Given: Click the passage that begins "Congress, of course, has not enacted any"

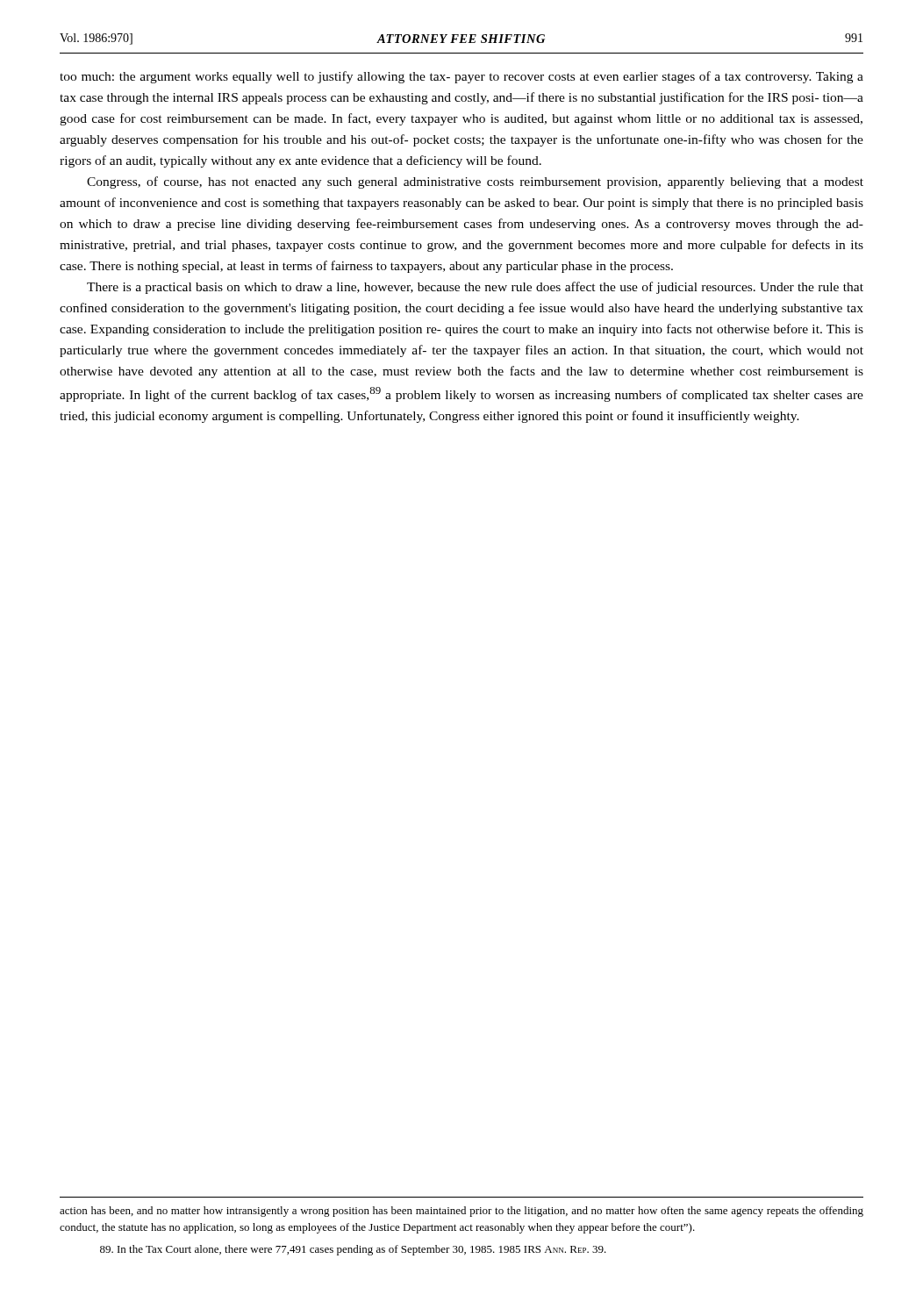Looking at the screenshot, I should tap(462, 224).
